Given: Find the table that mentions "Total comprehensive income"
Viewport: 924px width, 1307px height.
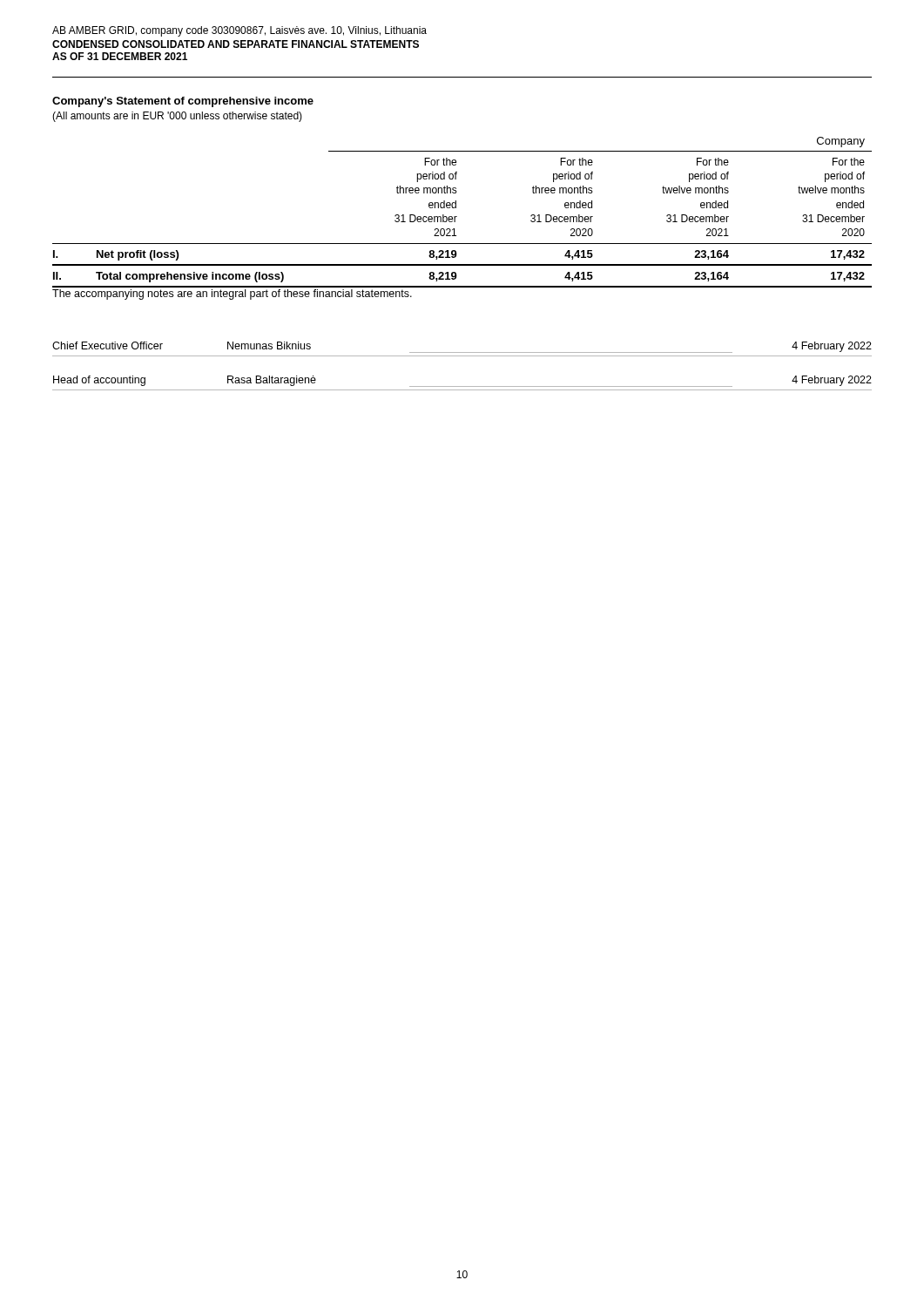Looking at the screenshot, I should tap(462, 209).
